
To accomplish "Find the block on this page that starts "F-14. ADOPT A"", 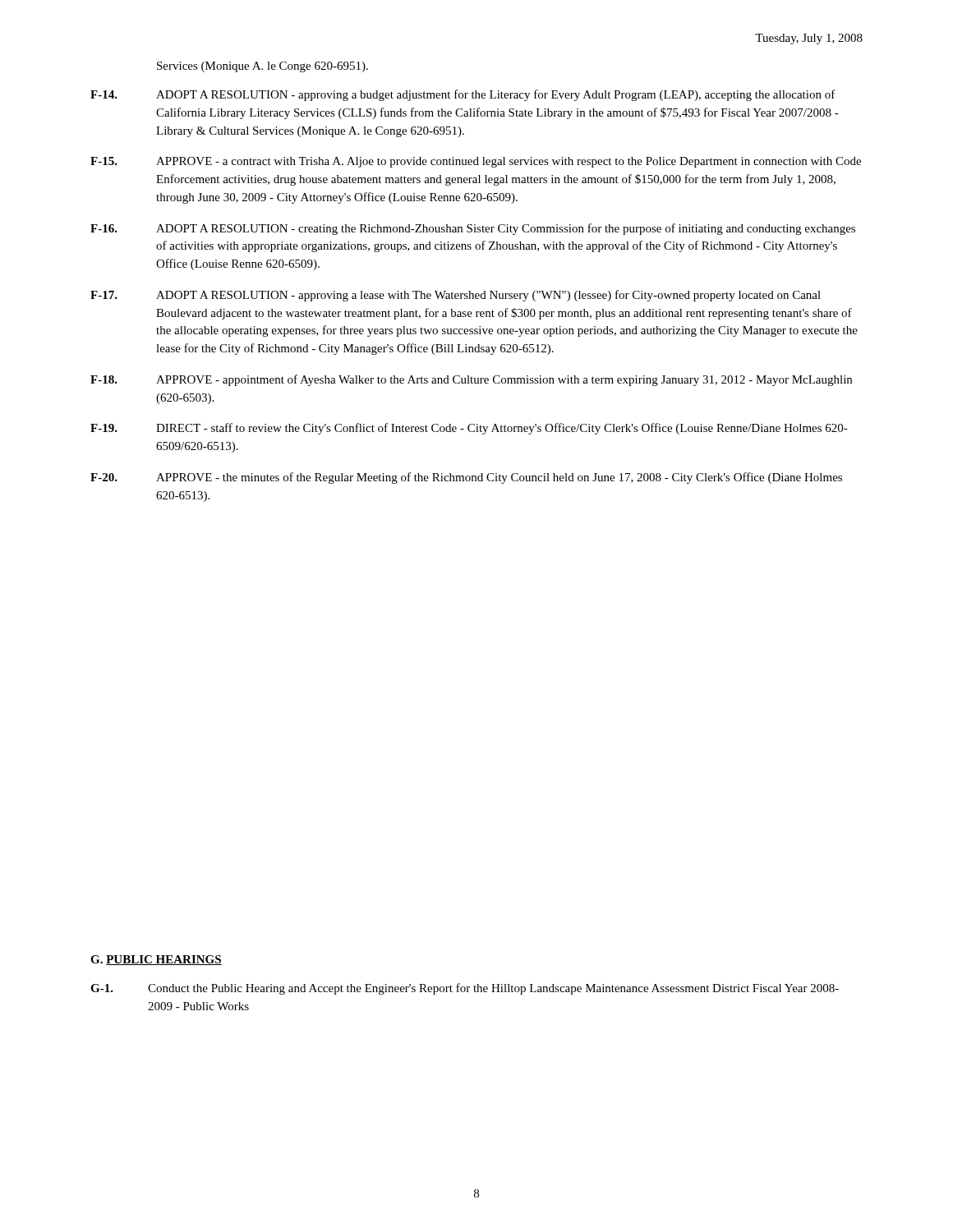I will tap(476, 113).
